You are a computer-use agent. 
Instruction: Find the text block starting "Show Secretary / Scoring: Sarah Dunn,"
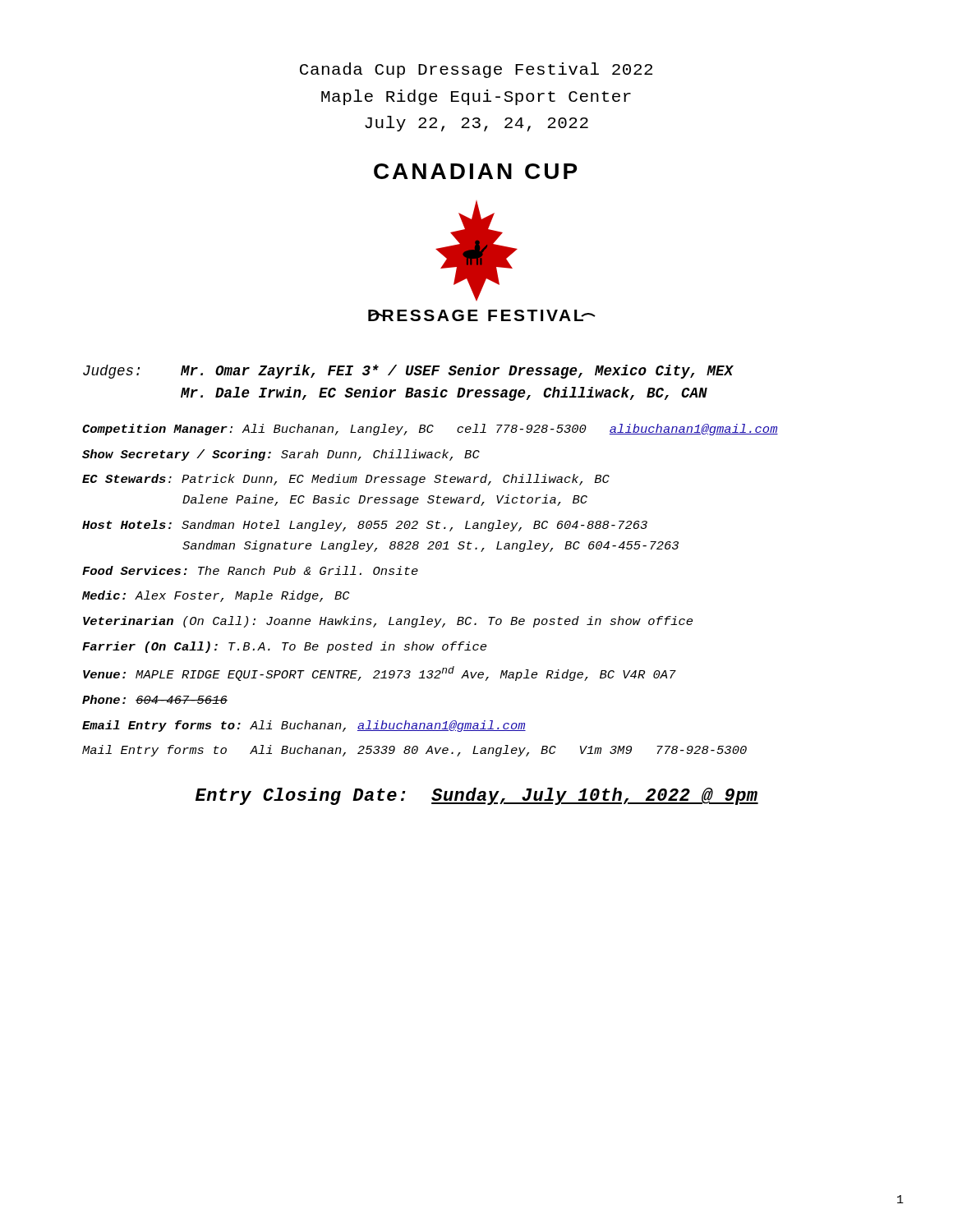(x=281, y=455)
